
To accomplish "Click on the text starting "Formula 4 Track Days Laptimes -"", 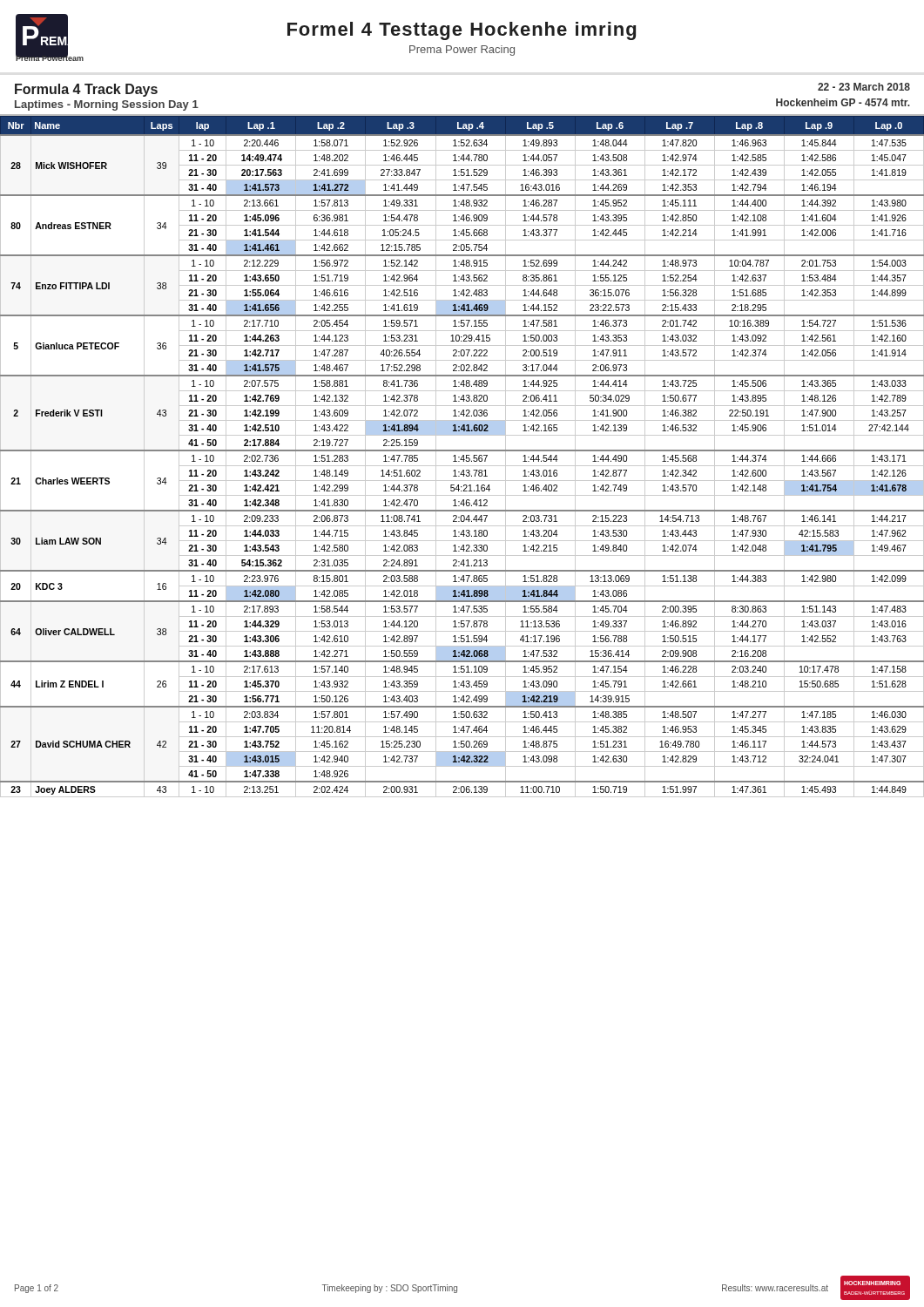I will (106, 96).
